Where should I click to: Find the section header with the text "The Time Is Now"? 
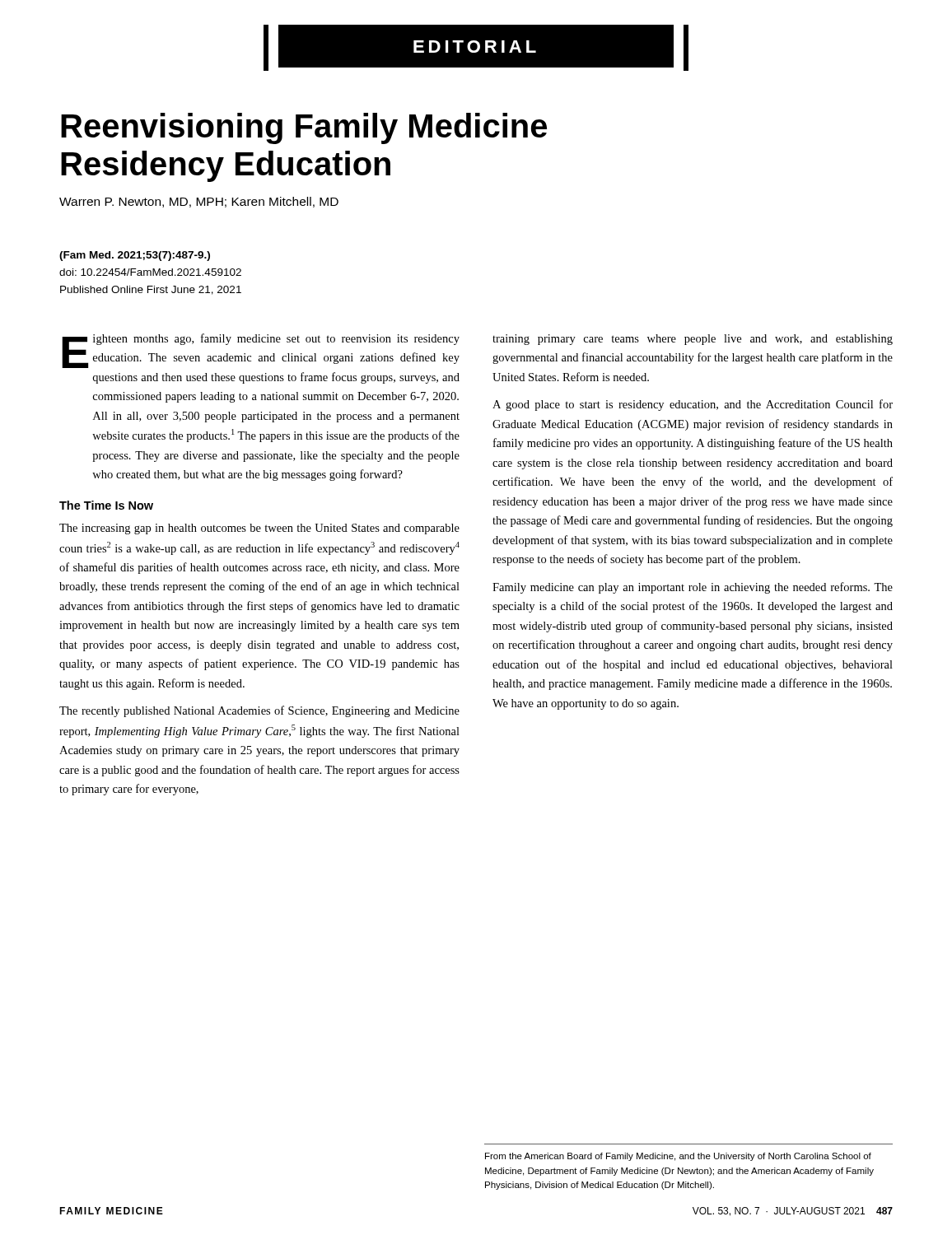point(106,505)
